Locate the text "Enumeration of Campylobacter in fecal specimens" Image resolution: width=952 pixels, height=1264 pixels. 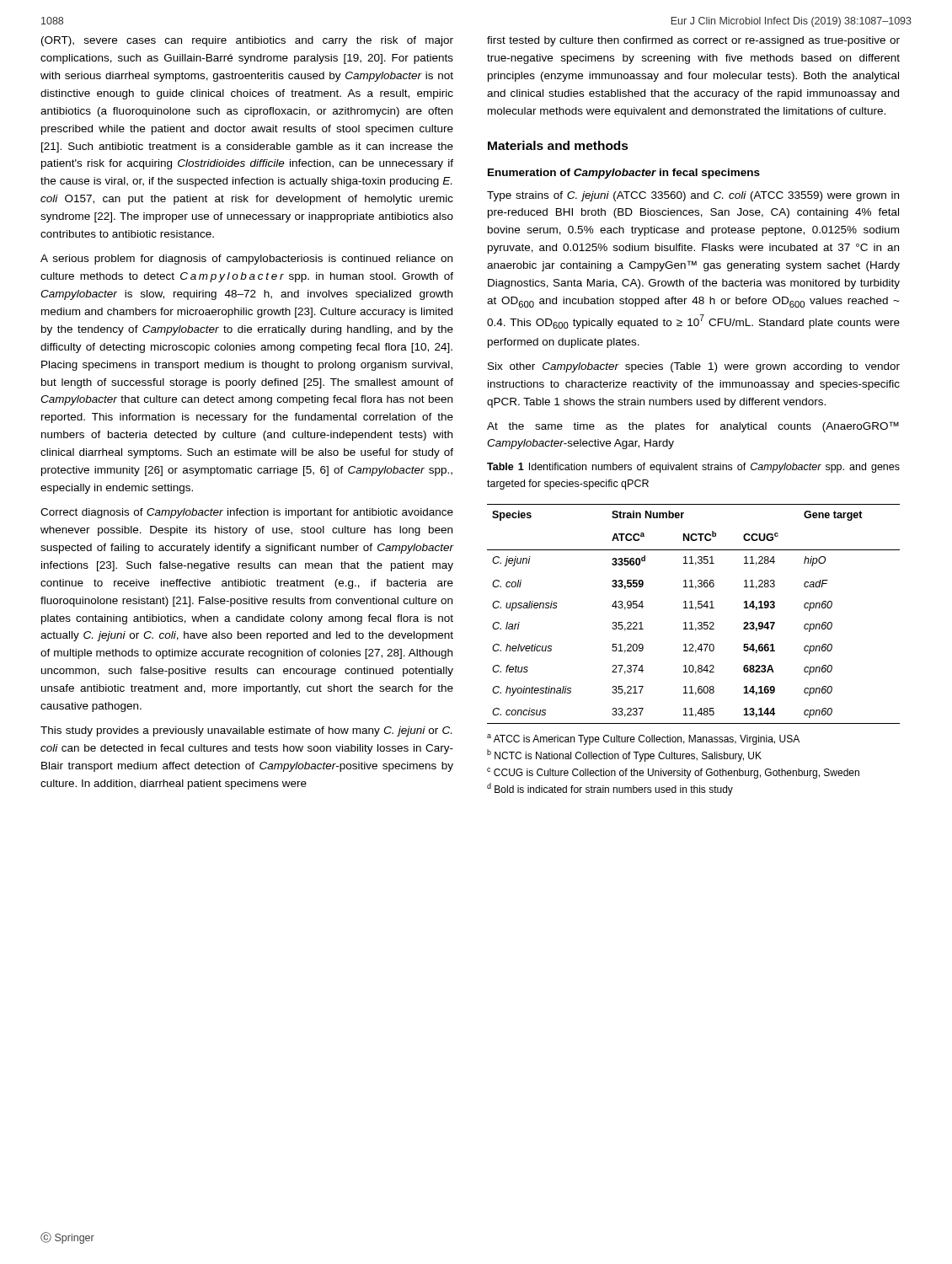pos(623,172)
